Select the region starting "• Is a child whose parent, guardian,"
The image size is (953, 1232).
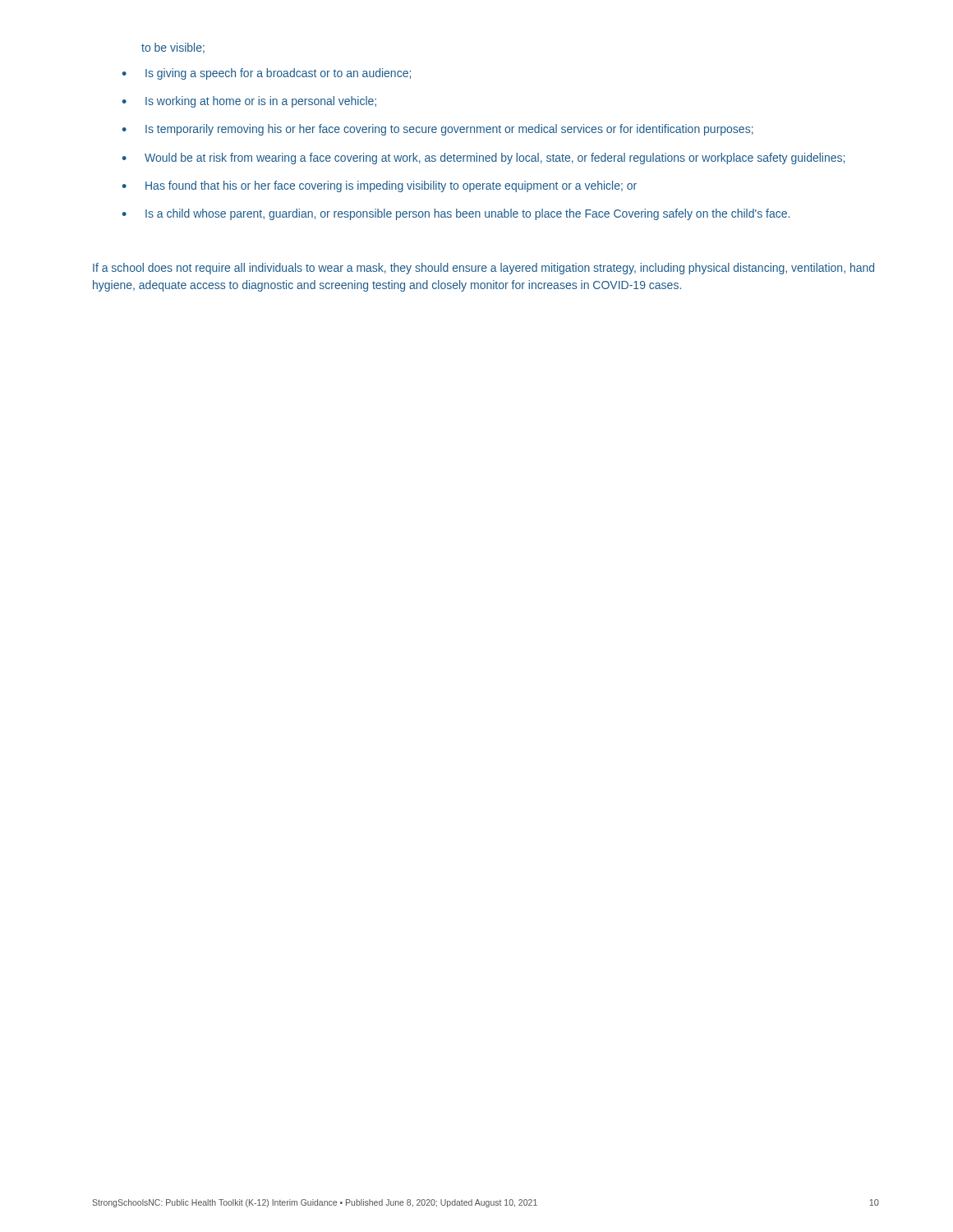(x=500, y=215)
